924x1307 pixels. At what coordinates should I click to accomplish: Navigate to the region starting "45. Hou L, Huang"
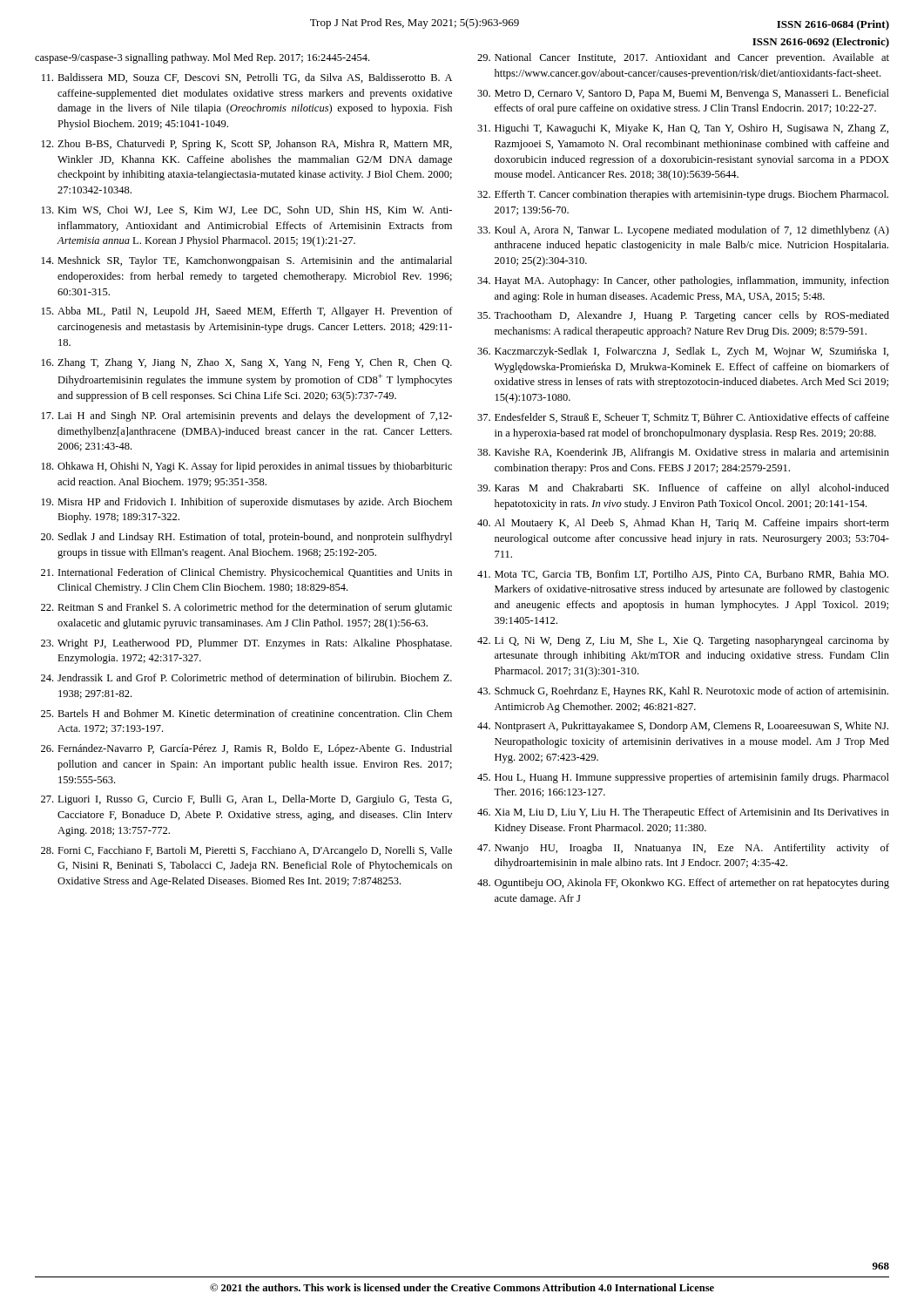click(x=680, y=785)
